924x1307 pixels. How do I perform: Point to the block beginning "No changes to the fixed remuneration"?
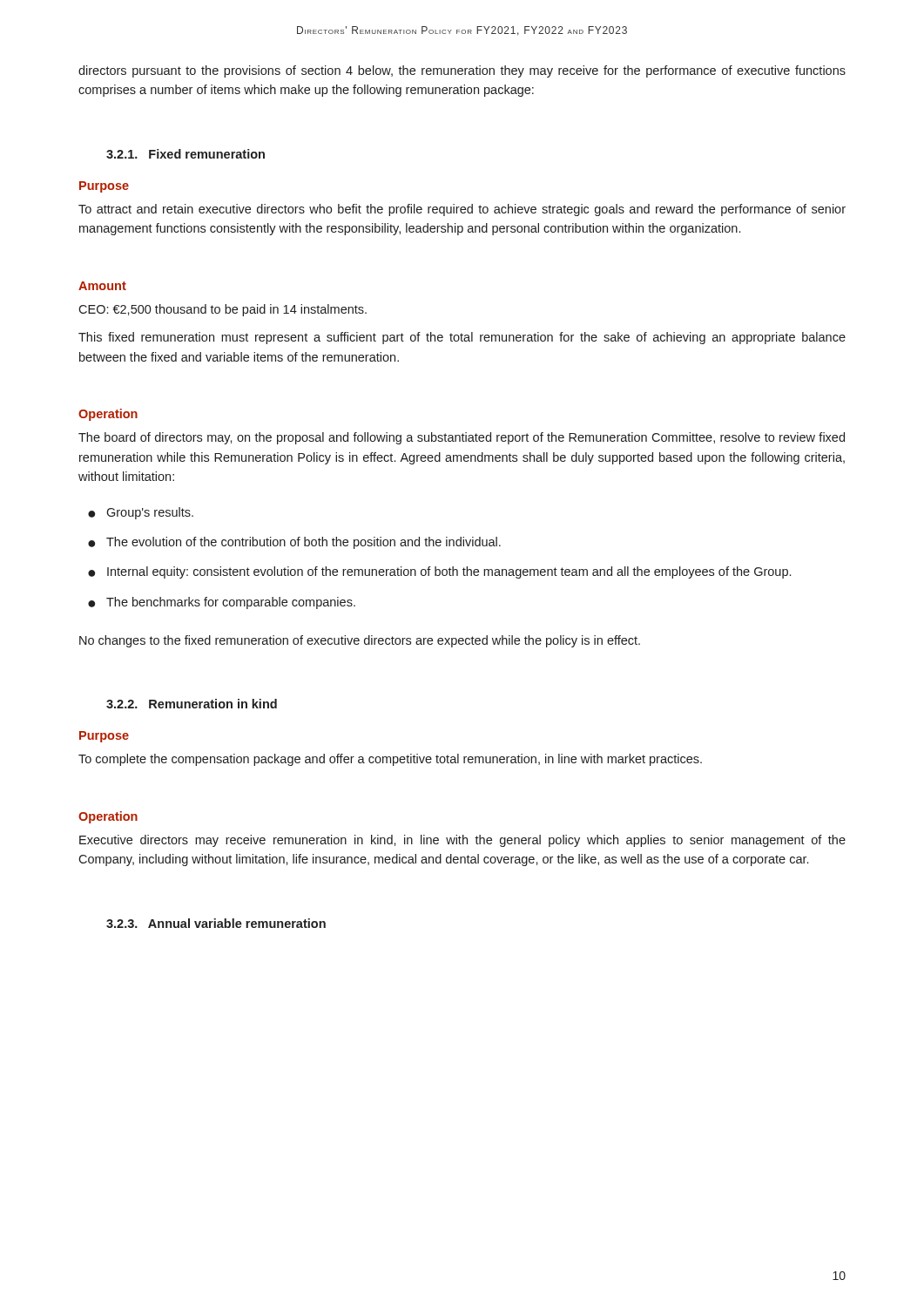(x=360, y=640)
